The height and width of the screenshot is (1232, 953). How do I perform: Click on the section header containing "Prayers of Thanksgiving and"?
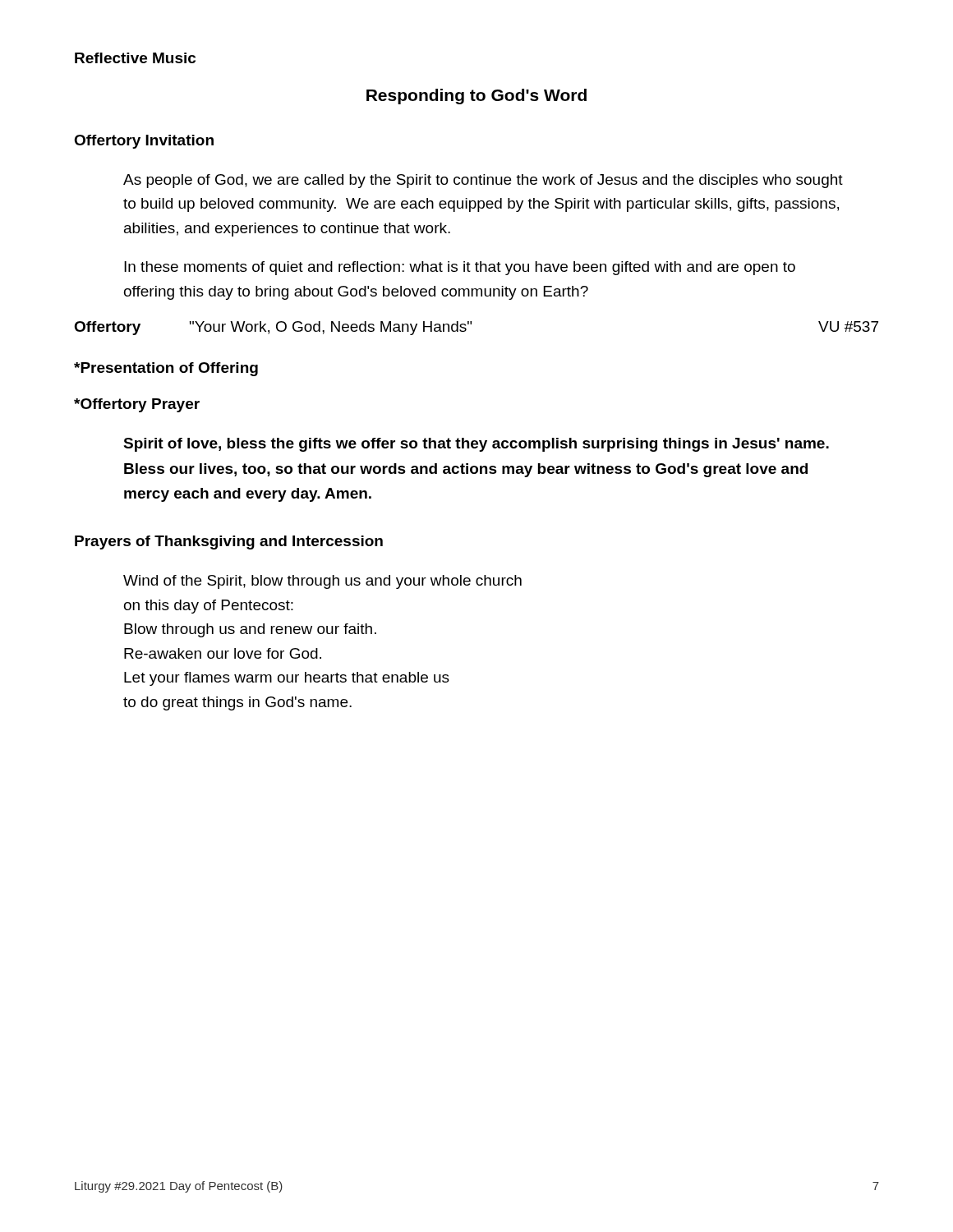point(229,541)
